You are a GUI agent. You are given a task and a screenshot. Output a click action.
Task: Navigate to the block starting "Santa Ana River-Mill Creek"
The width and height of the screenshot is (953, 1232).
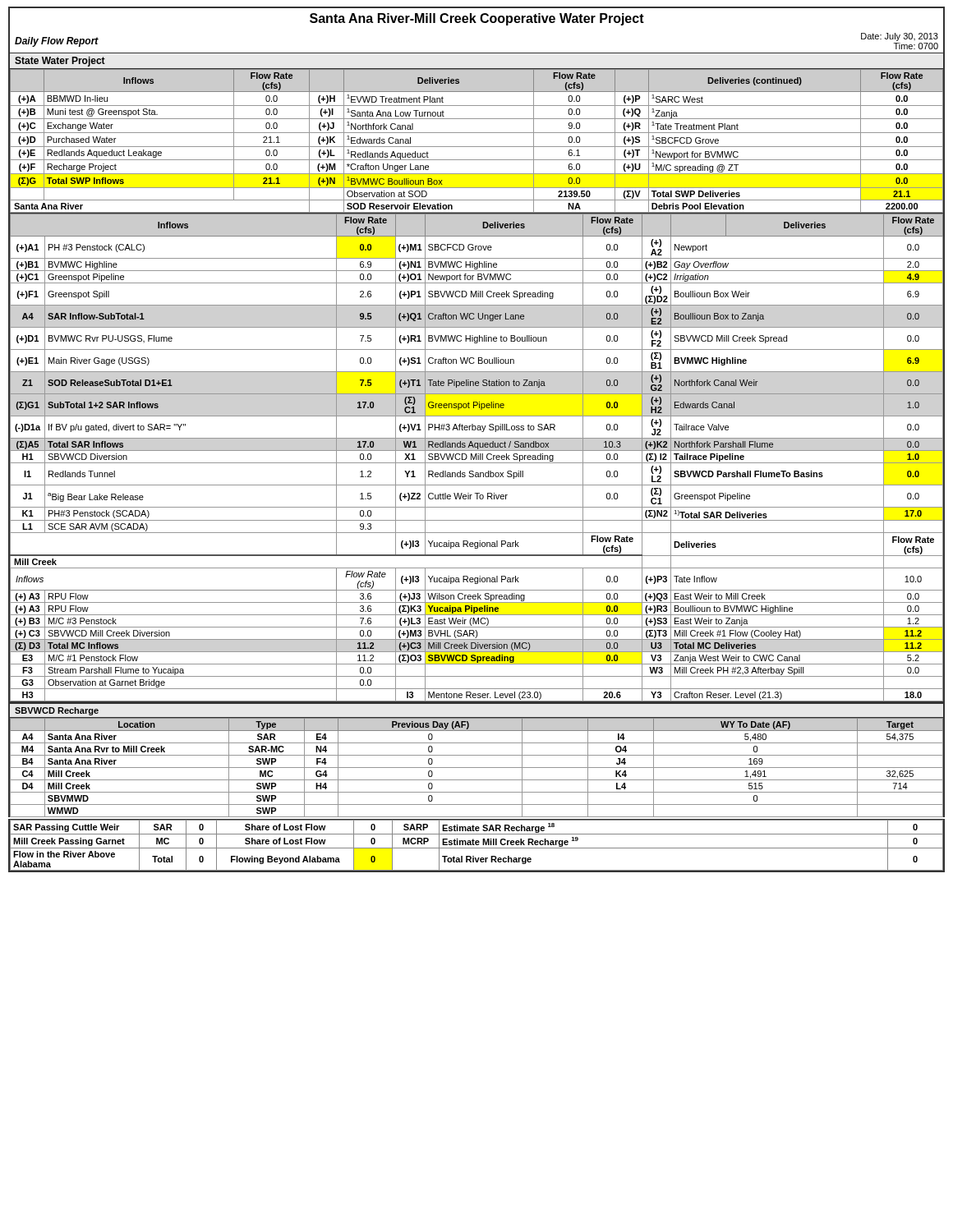point(476,18)
